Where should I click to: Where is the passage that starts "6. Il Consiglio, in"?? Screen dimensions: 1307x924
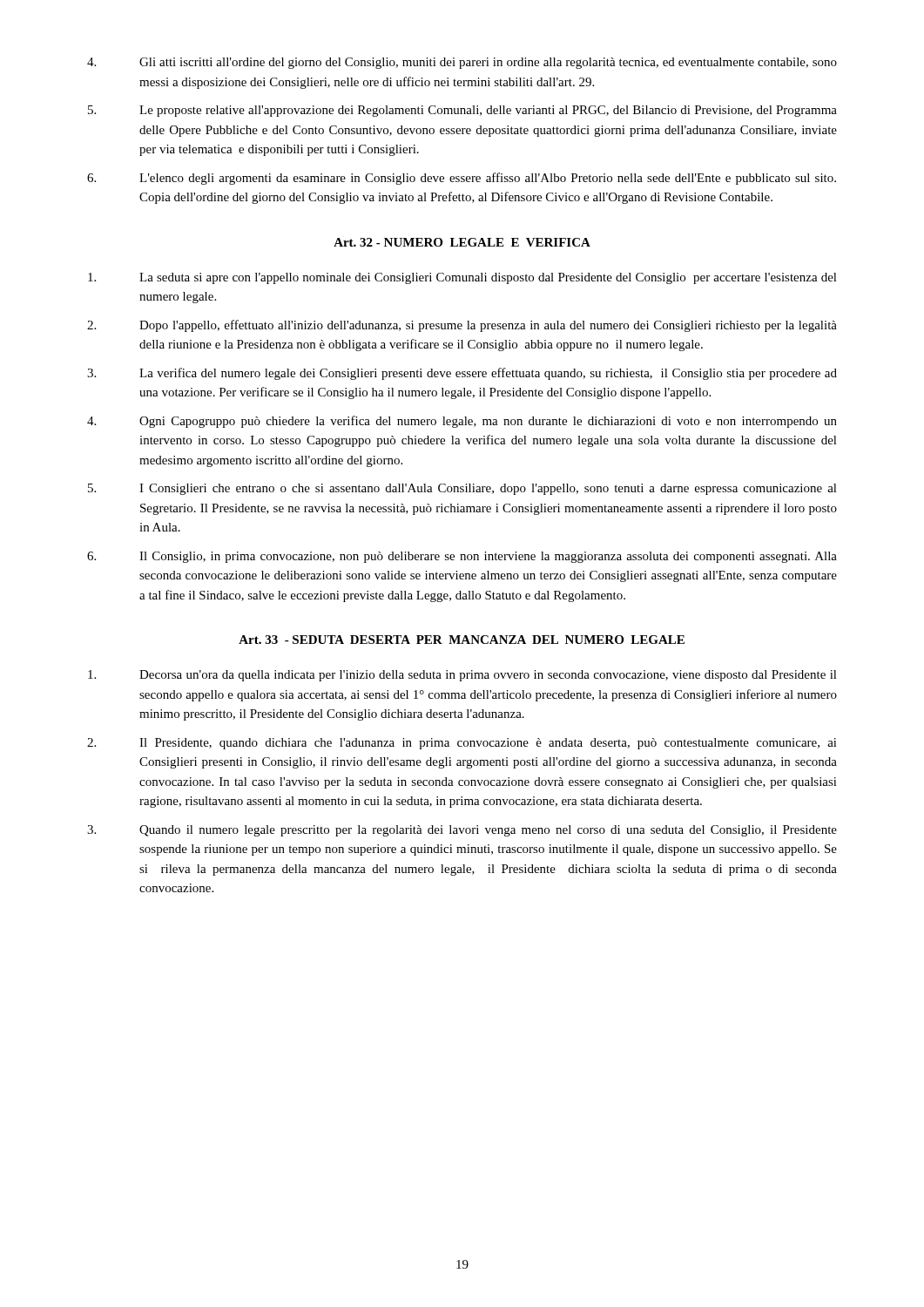462,575
